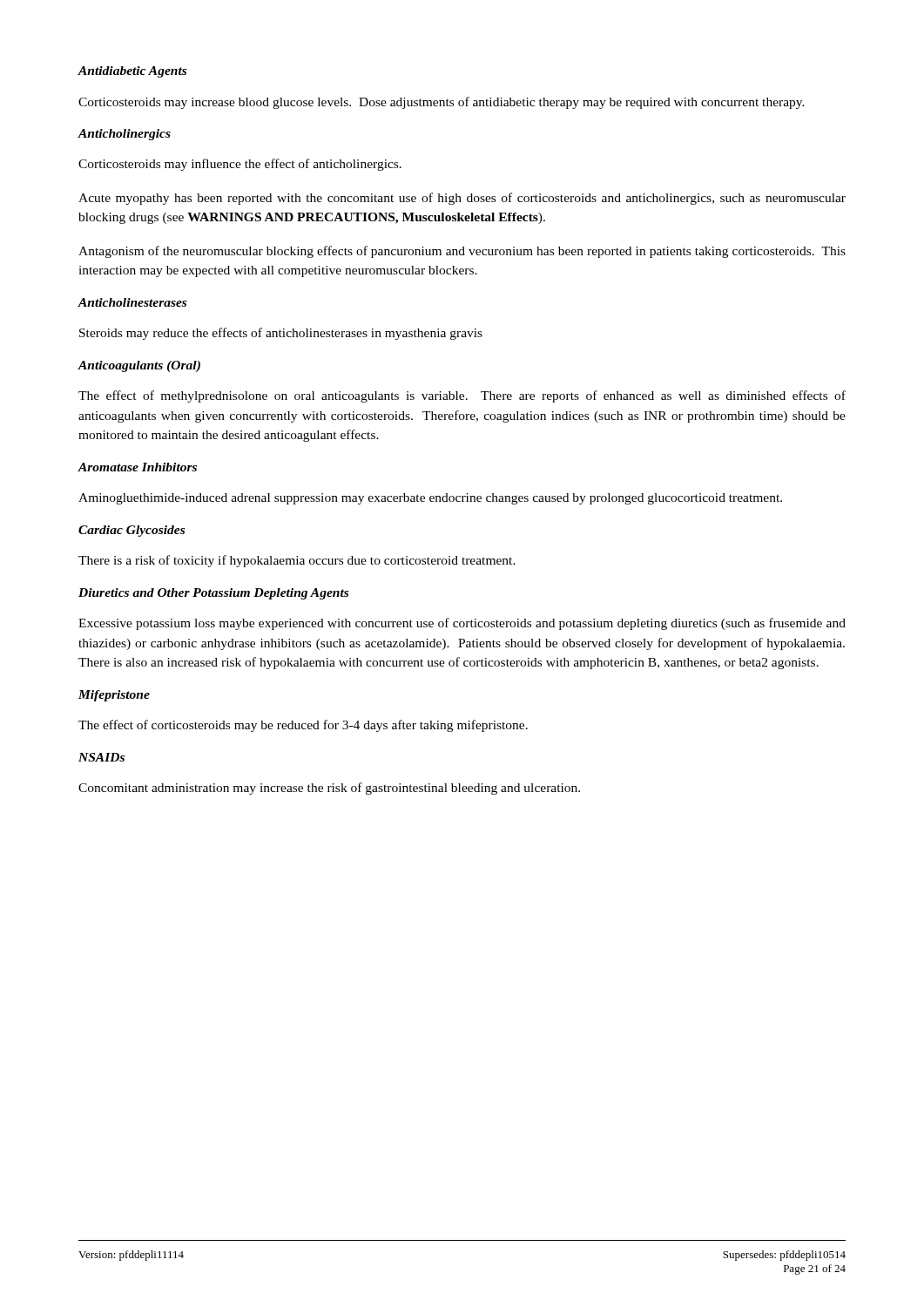The image size is (924, 1307).
Task: Point to the passage starting "Steroids may reduce the effects"
Action: [462, 333]
